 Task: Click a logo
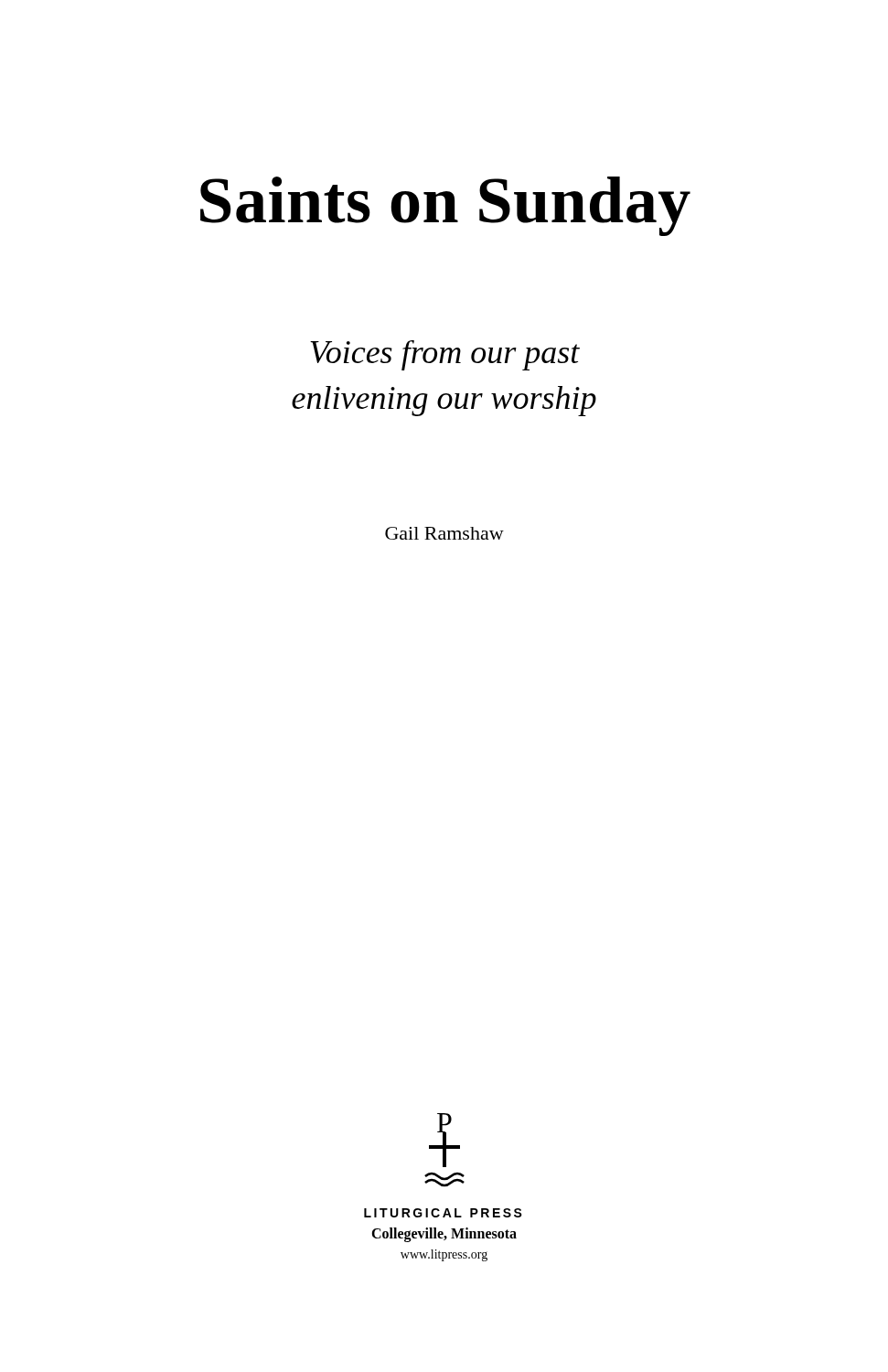point(444,1185)
